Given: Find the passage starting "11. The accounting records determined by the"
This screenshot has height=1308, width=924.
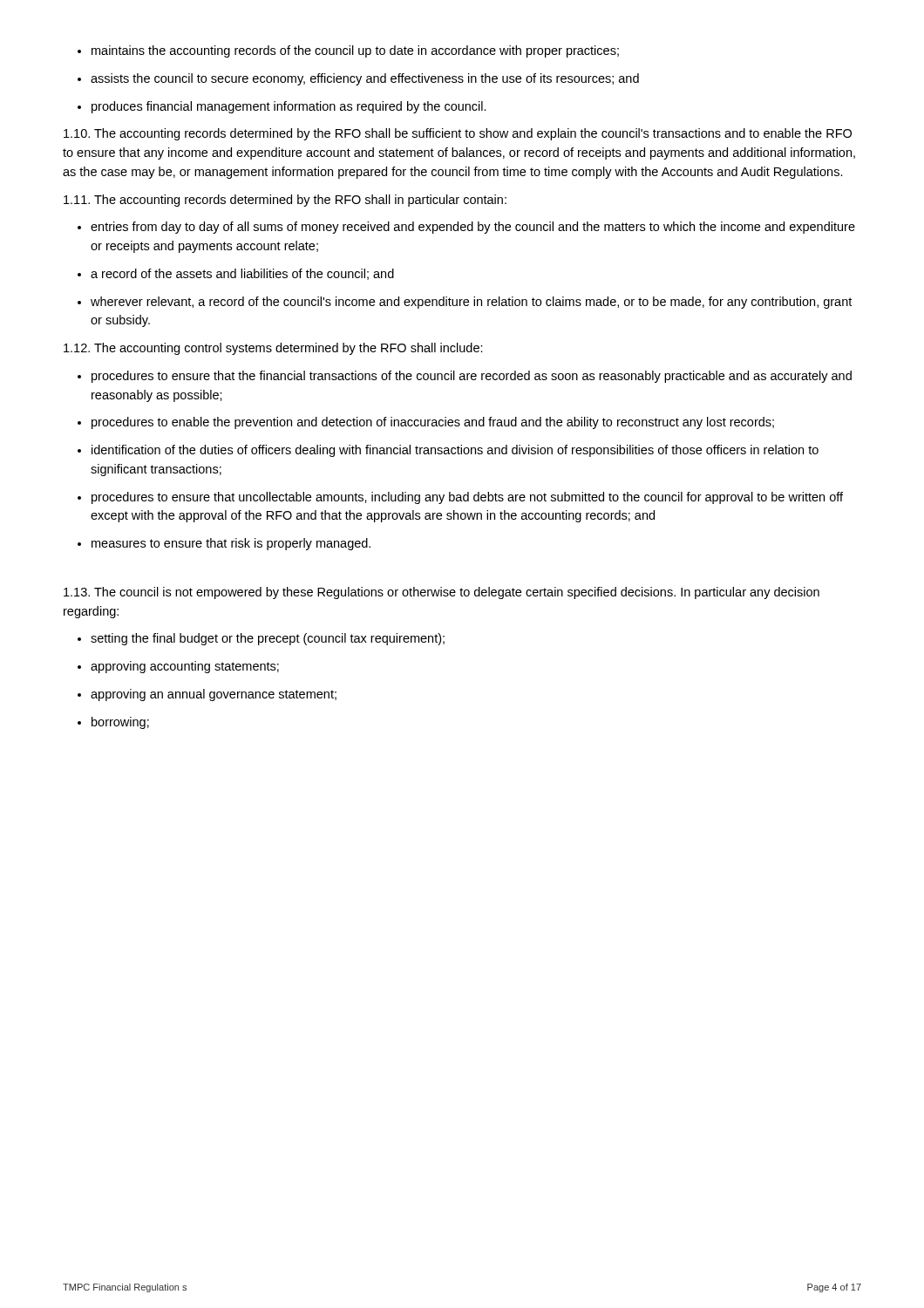Looking at the screenshot, I should point(462,200).
